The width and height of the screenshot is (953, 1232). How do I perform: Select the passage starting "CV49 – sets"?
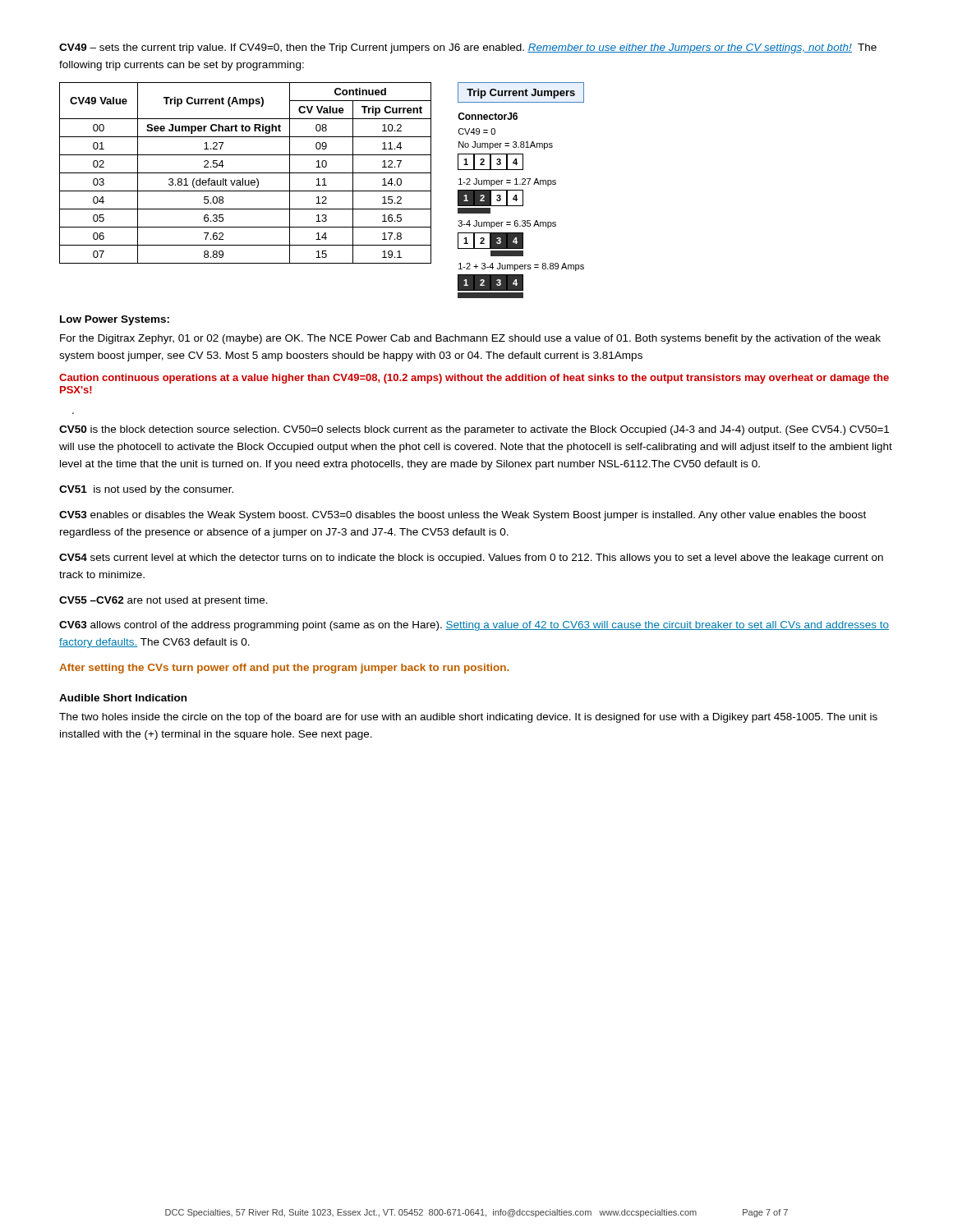(x=468, y=56)
